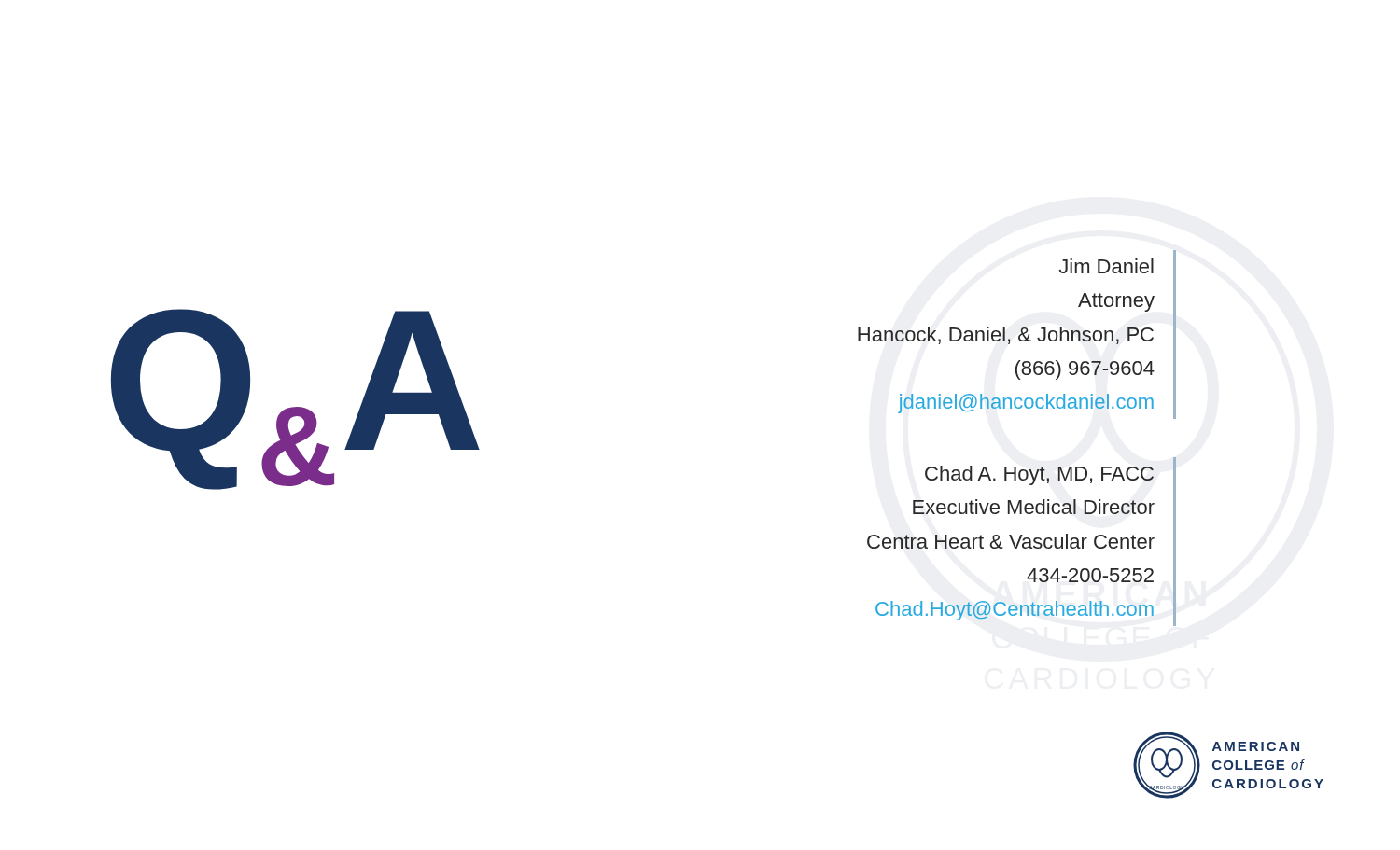Image resolution: width=1400 pixels, height=850 pixels.
Task: Select the logo
Action: (1229, 765)
